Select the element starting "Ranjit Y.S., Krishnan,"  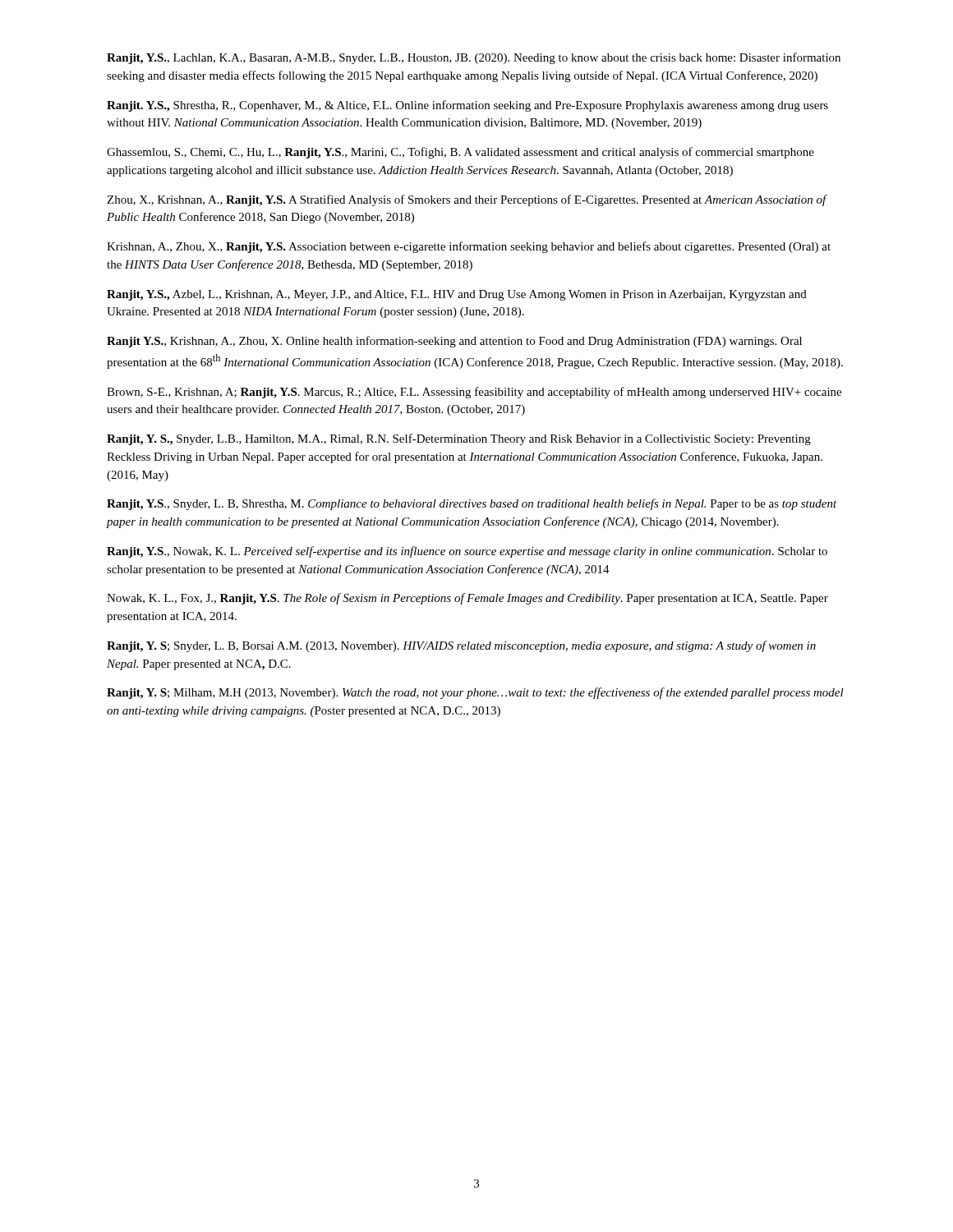pyautogui.click(x=476, y=352)
